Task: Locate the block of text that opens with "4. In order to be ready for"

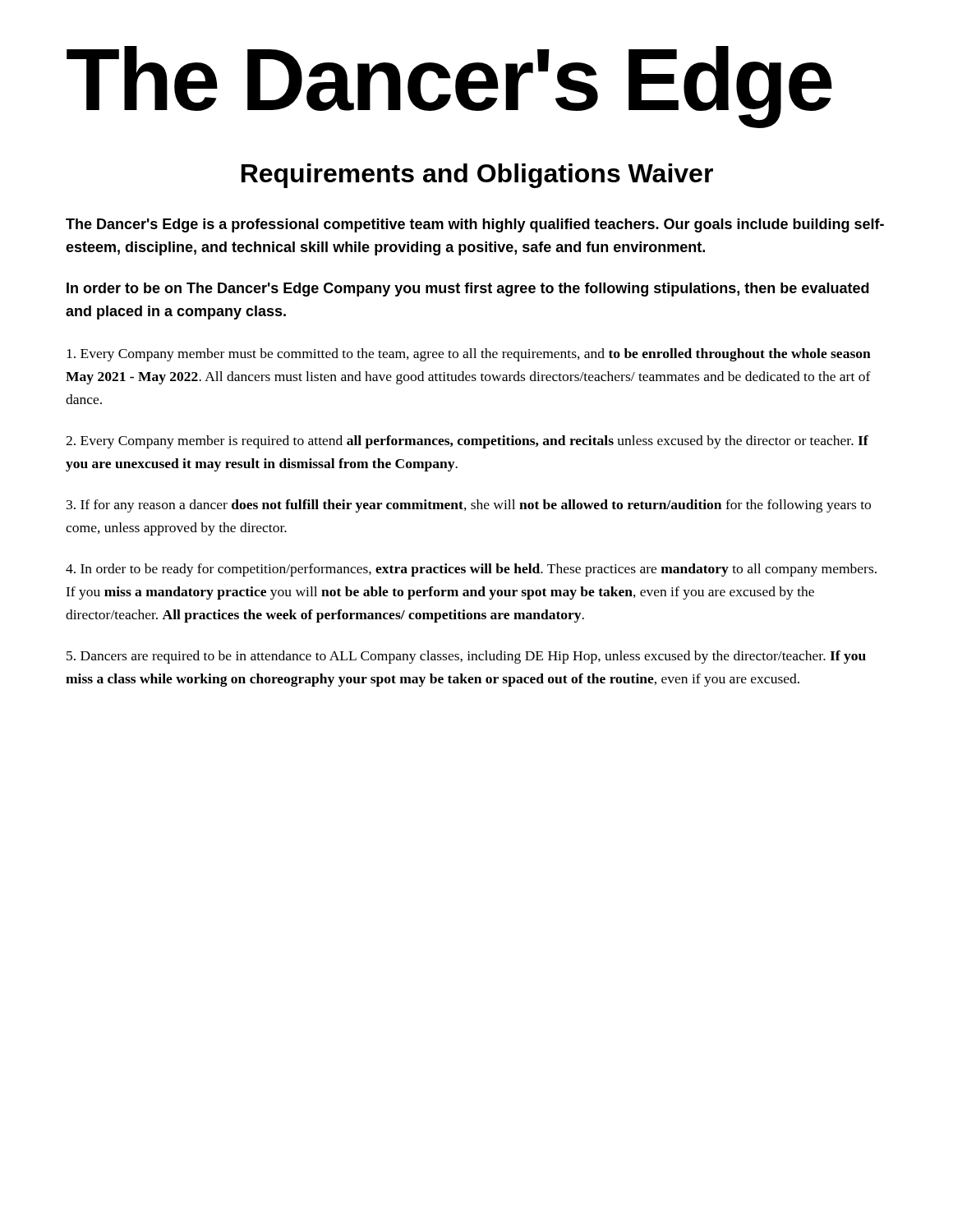Action: [x=472, y=591]
